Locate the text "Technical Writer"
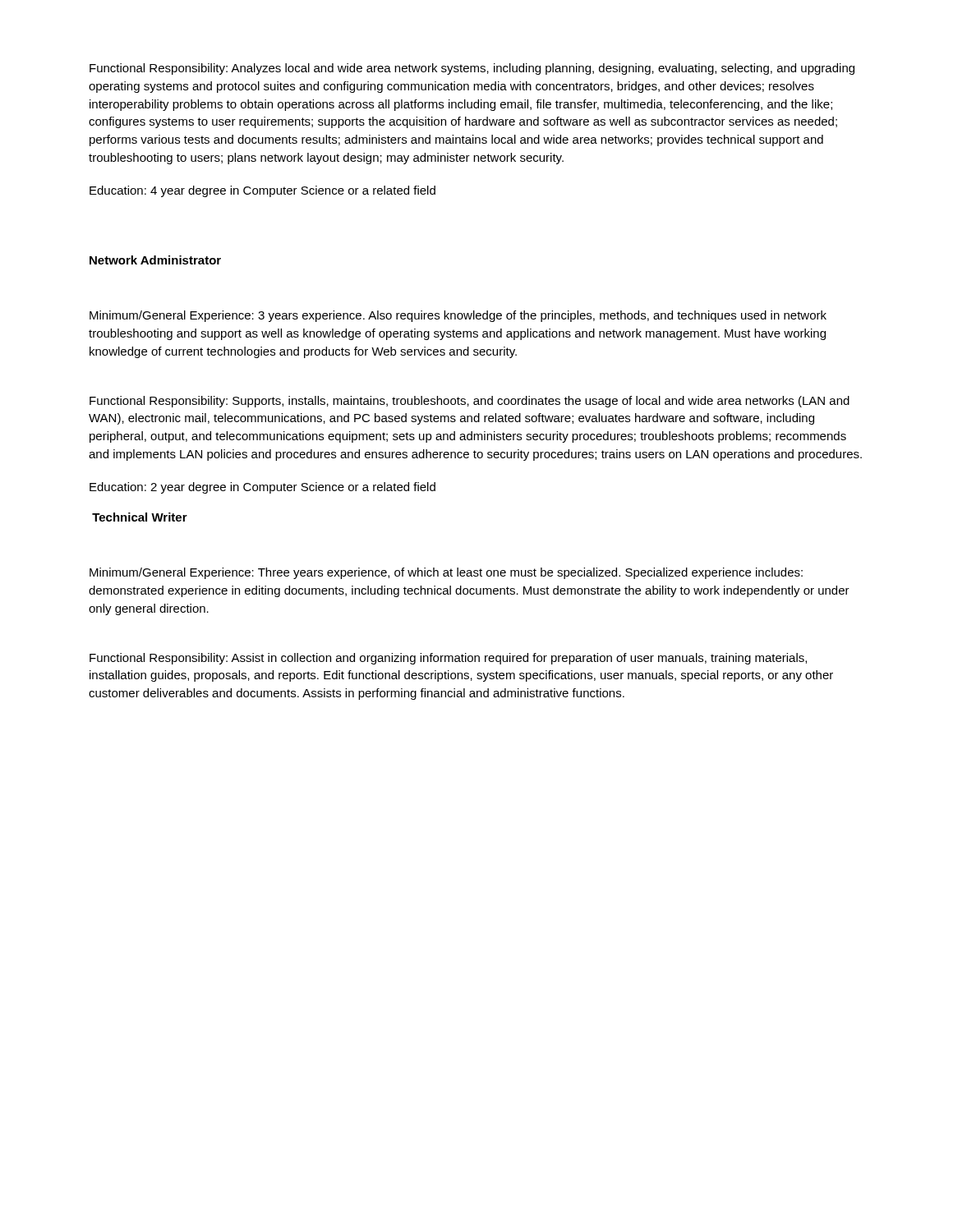 pyautogui.click(x=138, y=517)
